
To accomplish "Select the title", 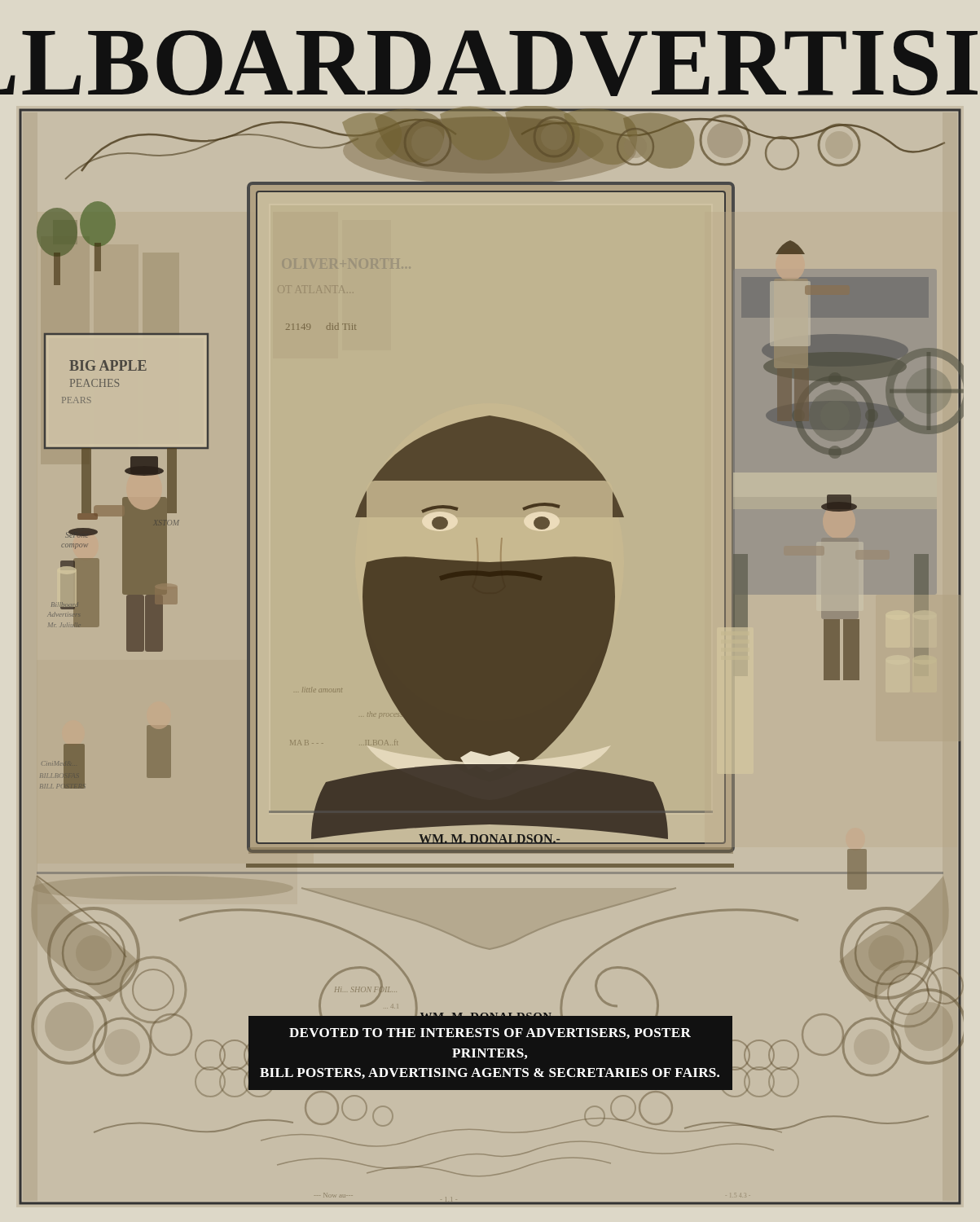I will 490,92.
